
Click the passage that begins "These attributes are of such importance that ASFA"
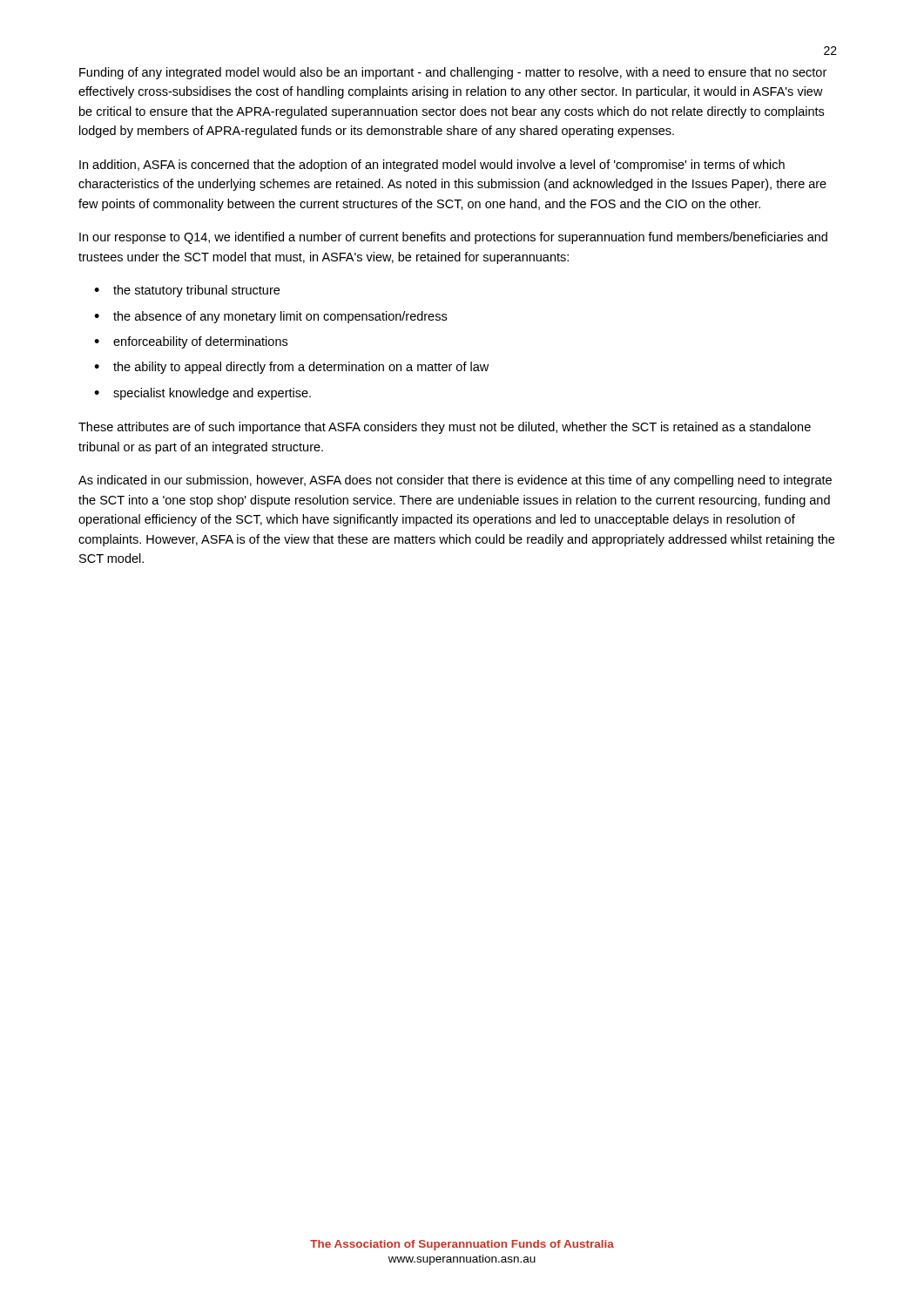(445, 437)
